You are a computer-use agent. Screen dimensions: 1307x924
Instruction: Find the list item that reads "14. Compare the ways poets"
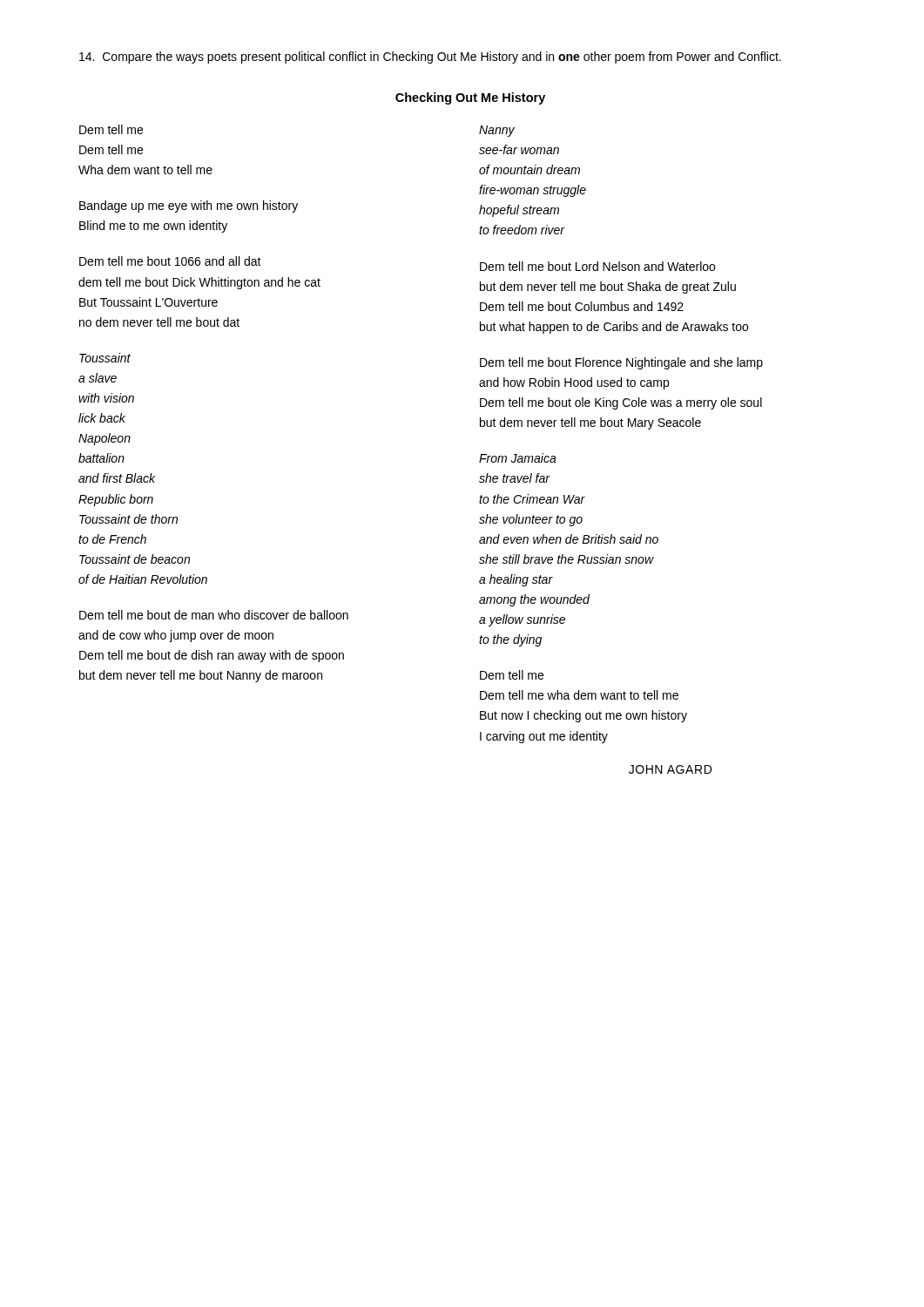point(430,57)
